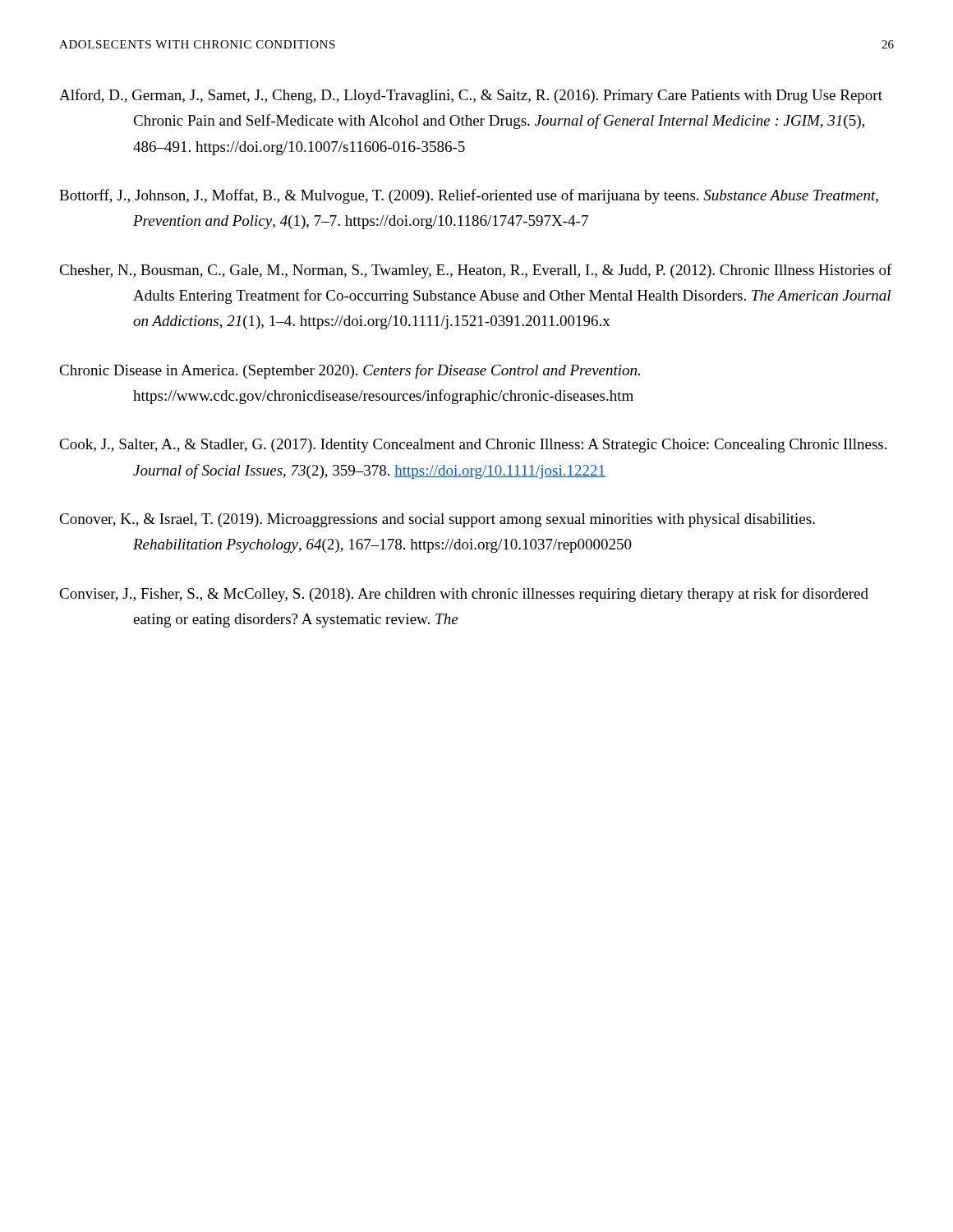Point to the block beginning "Alford, D., German, J., Samet, J.,"

point(476,121)
